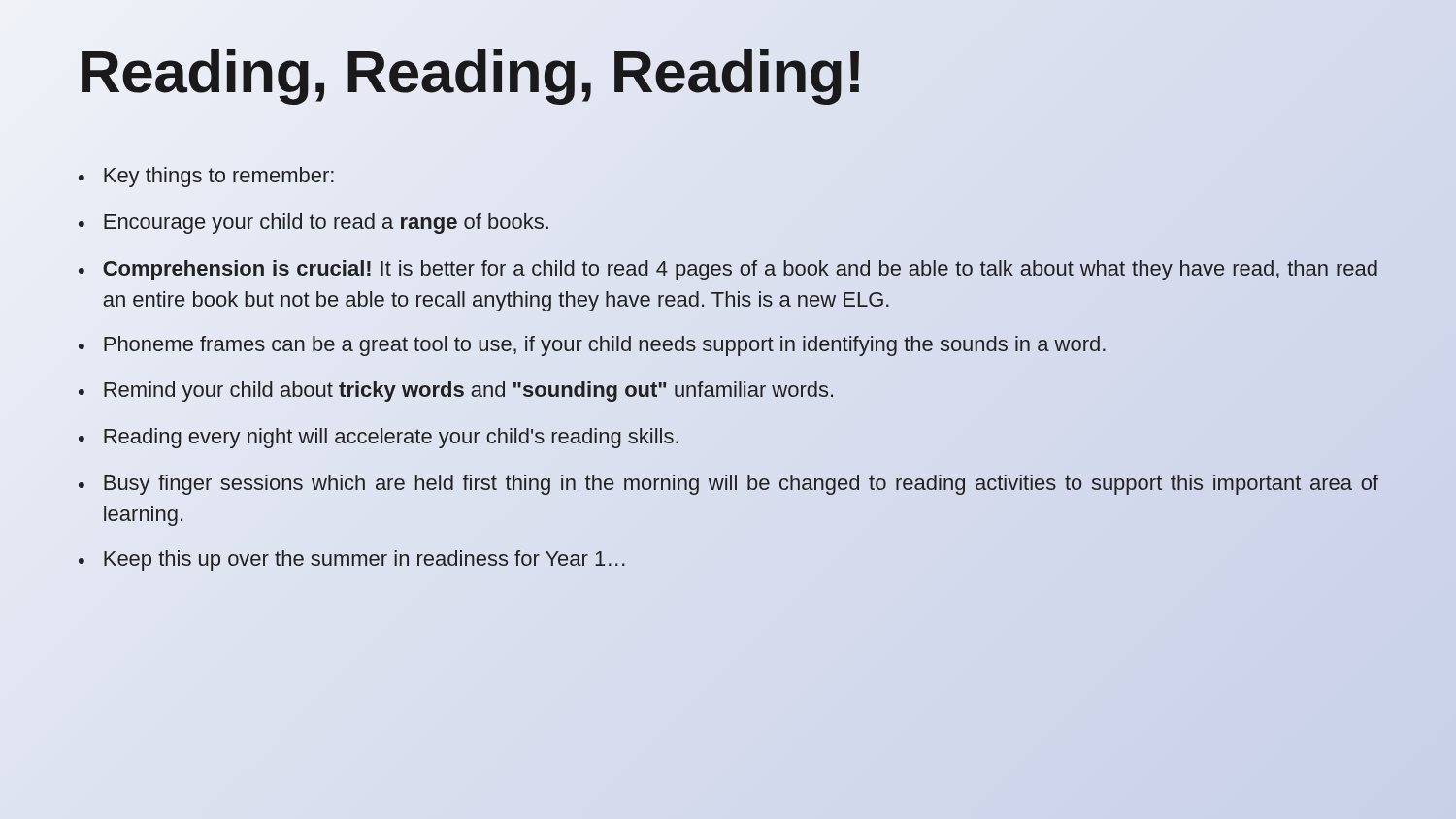Image resolution: width=1456 pixels, height=819 pixels.
Task: Select the title that says "Reading, Reading, Reading!"
Action: click(x=728, y=71)
